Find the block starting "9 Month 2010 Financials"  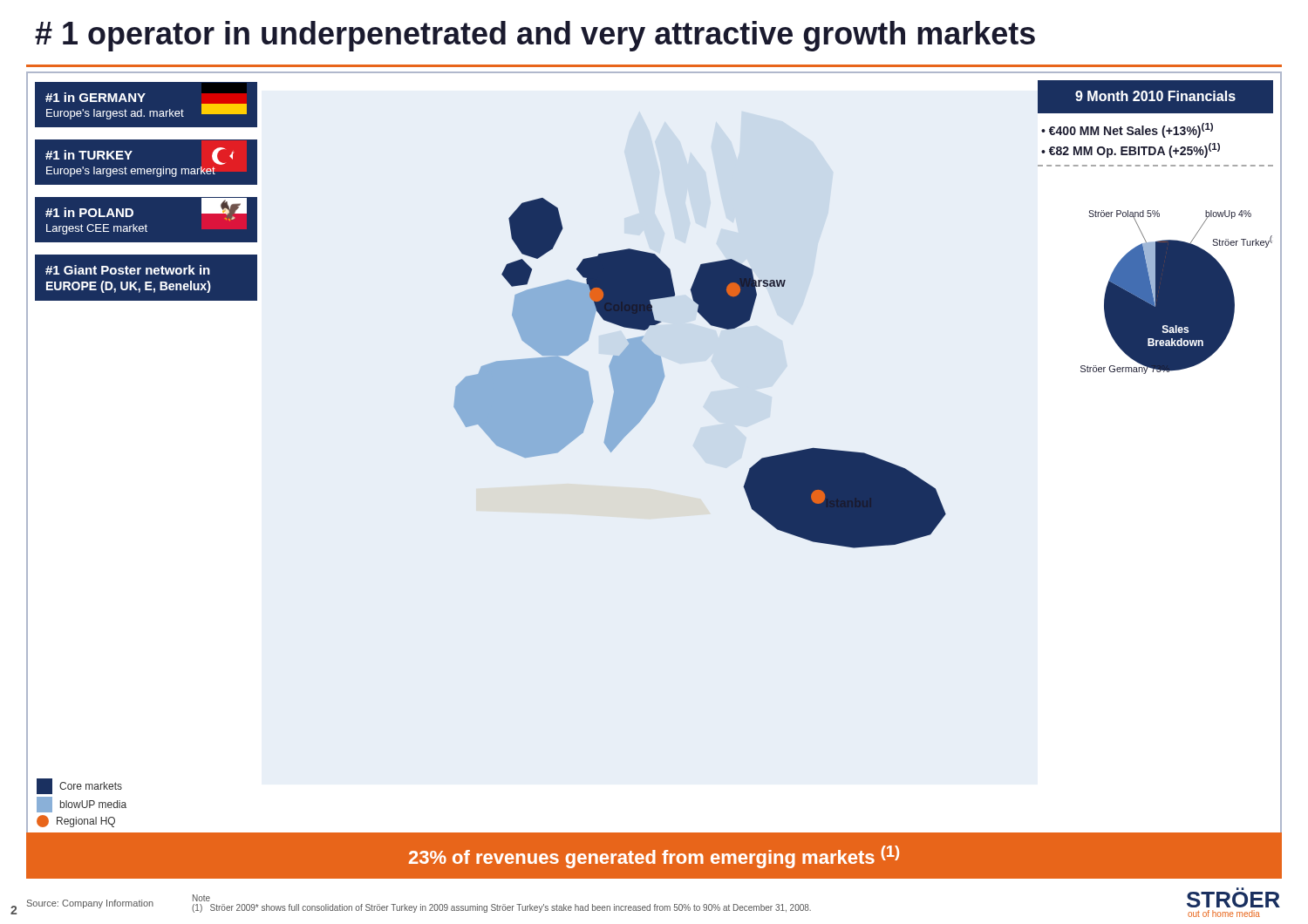pyautogui.click(x=1155, y=96)
